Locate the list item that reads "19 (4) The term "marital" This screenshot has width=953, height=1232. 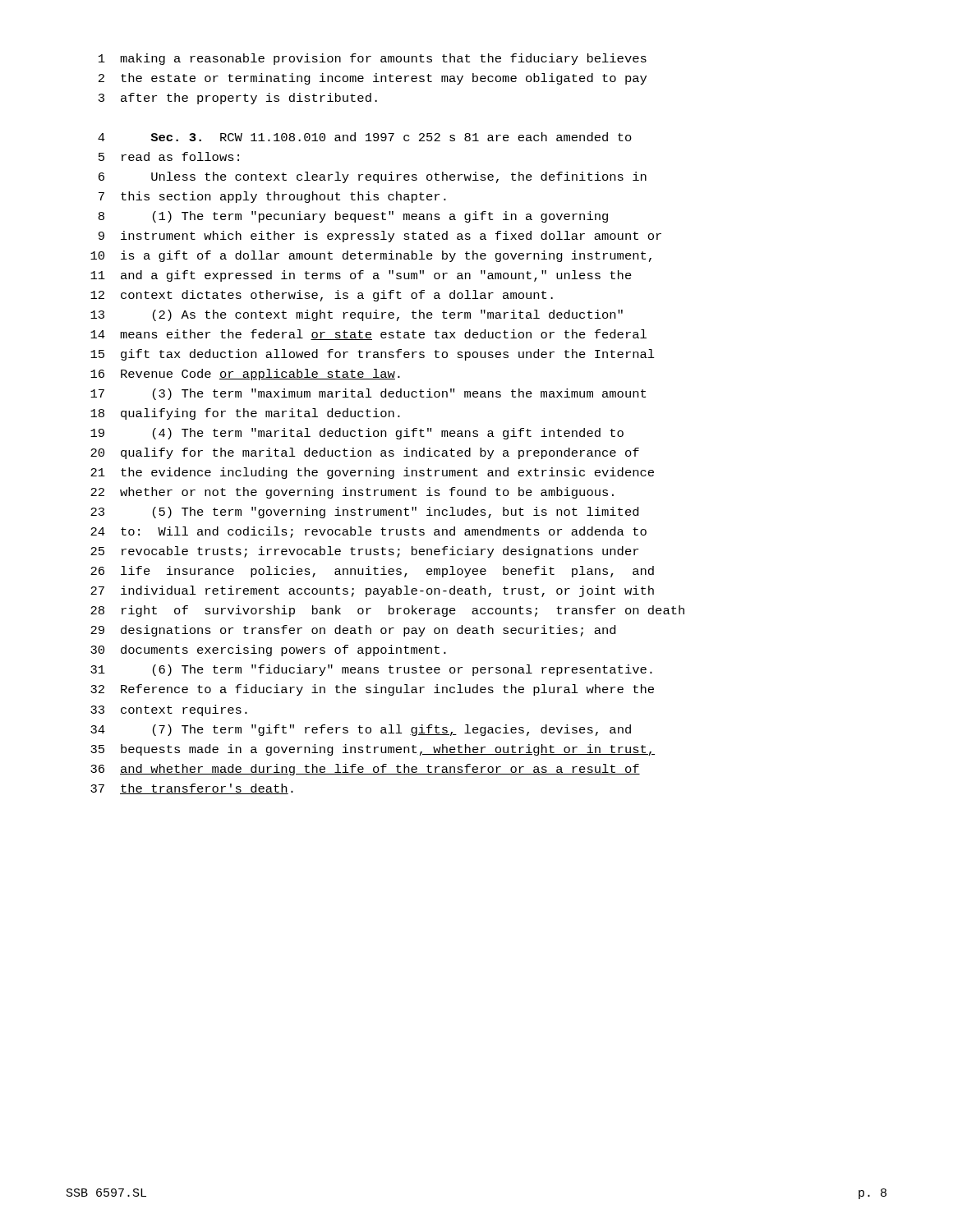(x=476, y=434)
